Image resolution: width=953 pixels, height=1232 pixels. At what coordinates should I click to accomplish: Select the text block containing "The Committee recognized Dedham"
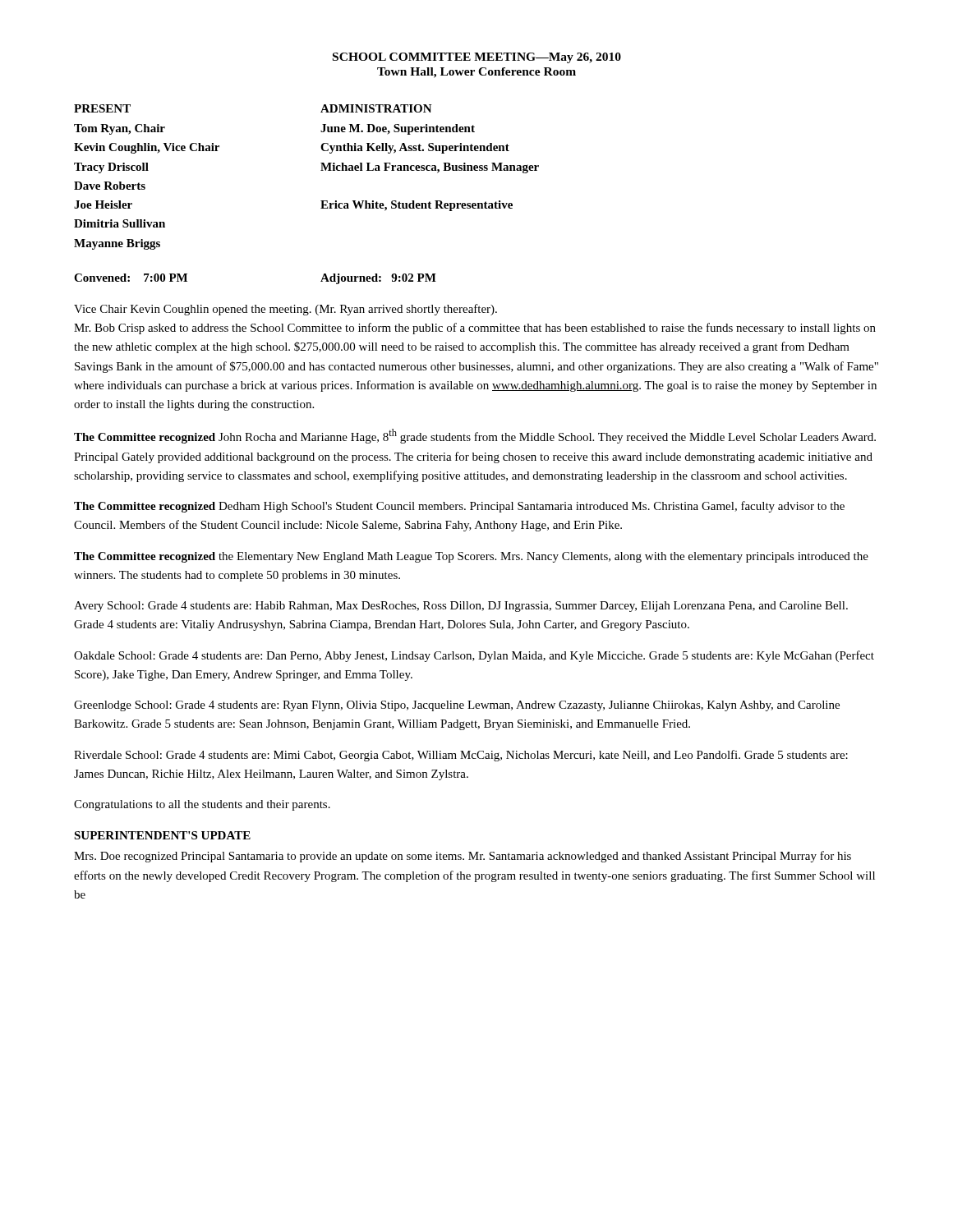[x=459, y=515]
